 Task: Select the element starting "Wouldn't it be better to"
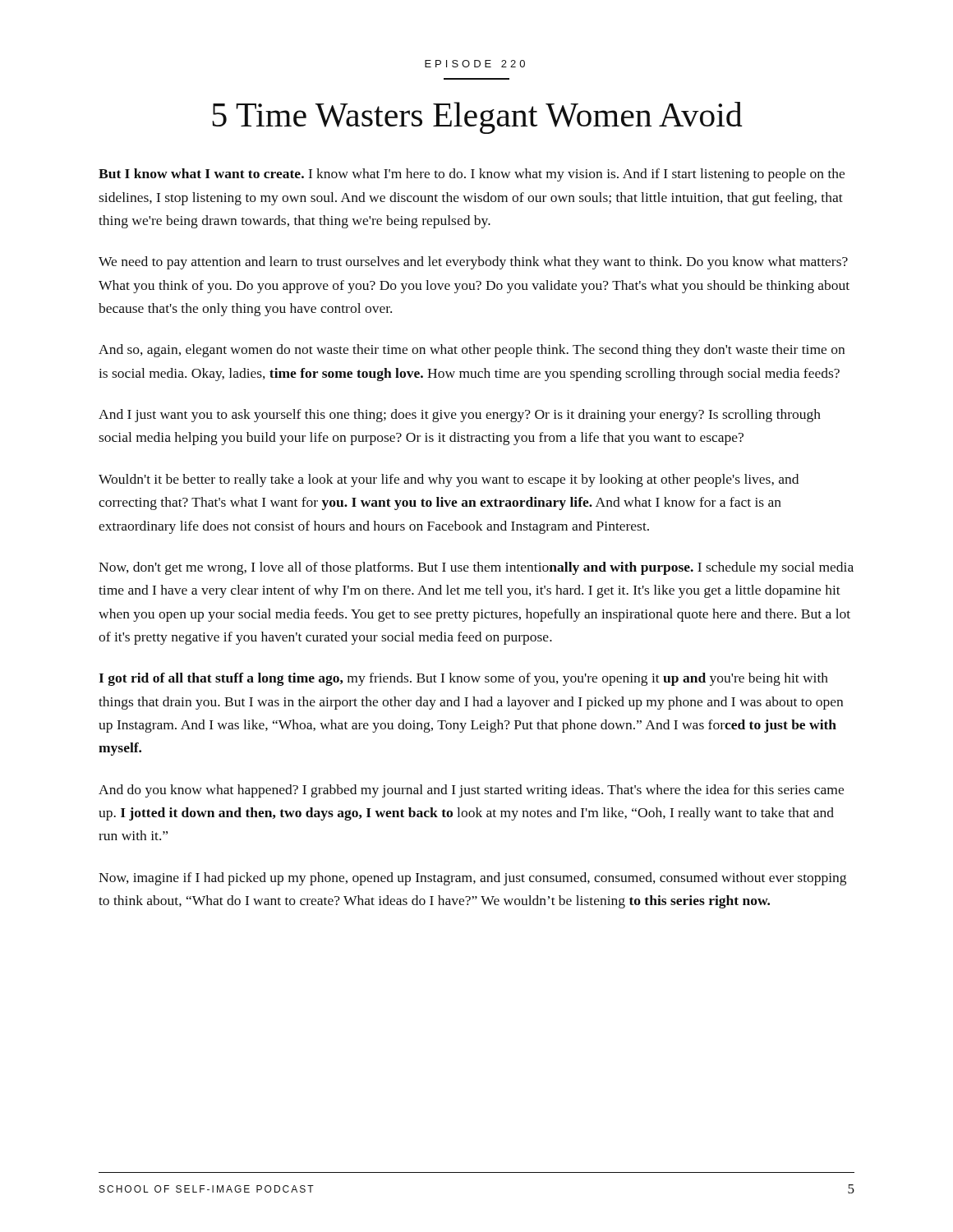tap(449, 502)
